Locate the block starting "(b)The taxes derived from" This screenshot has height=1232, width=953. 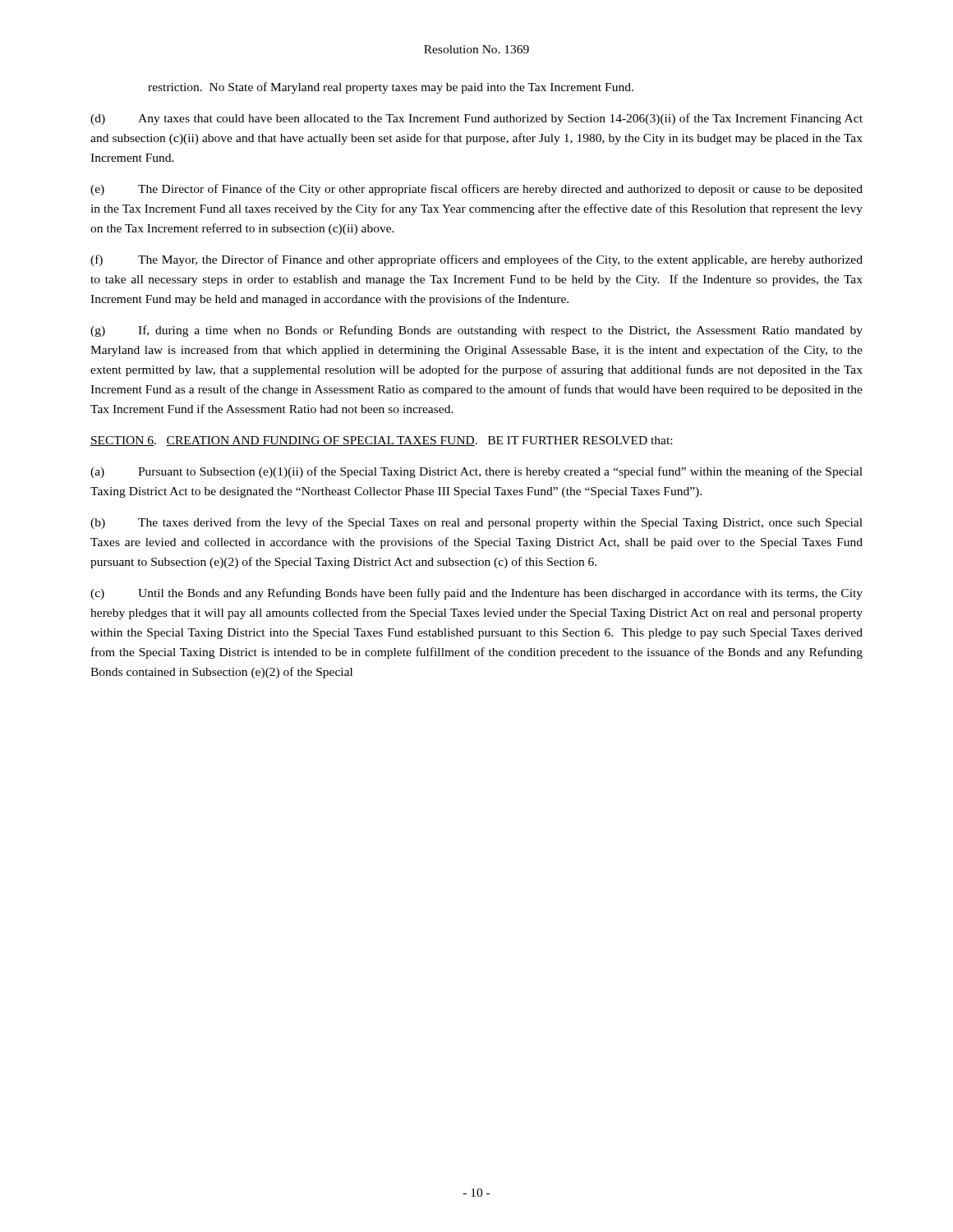(x=476, y=541)
